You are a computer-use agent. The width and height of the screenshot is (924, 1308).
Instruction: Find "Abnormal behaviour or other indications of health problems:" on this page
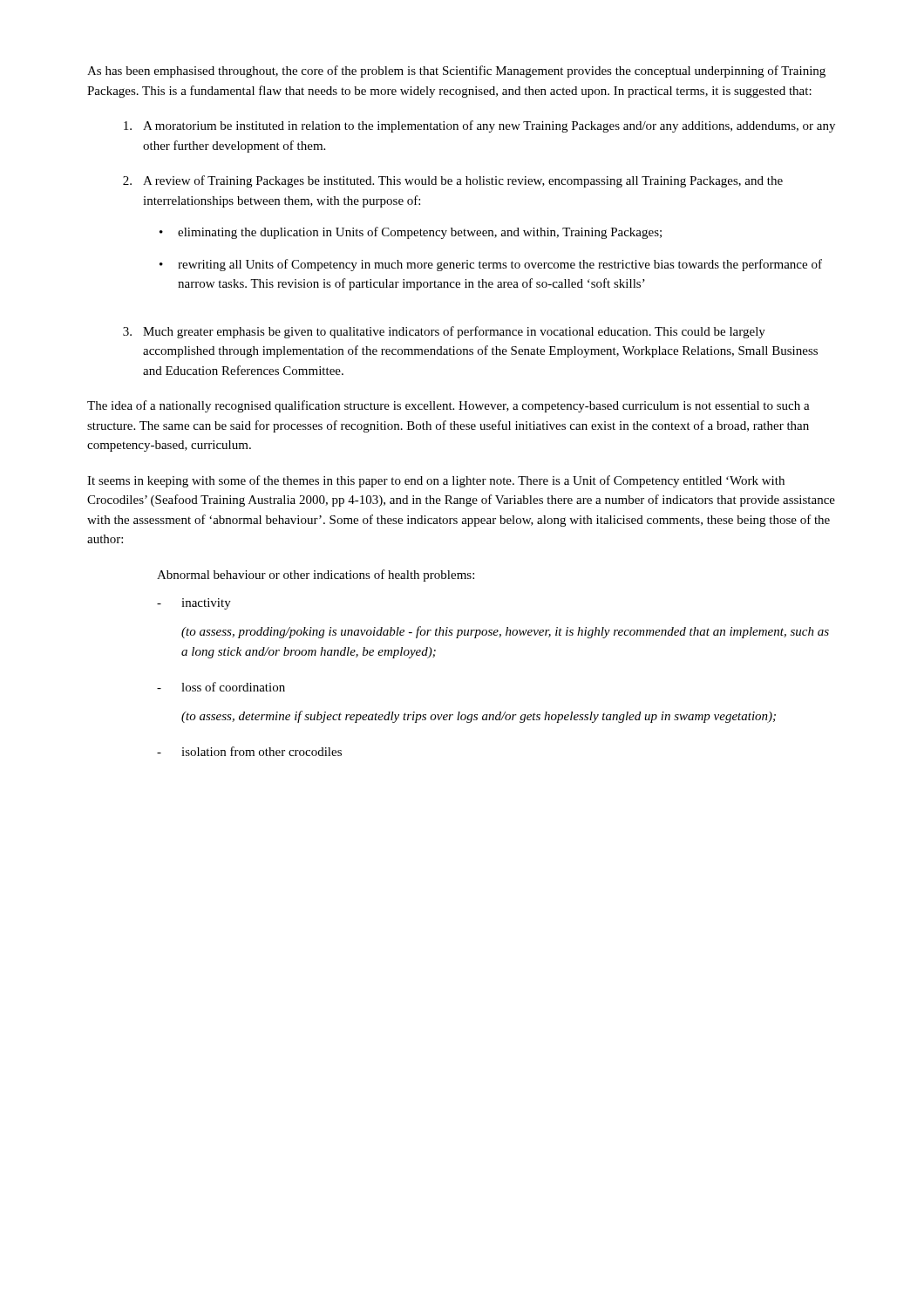point(316,574)
